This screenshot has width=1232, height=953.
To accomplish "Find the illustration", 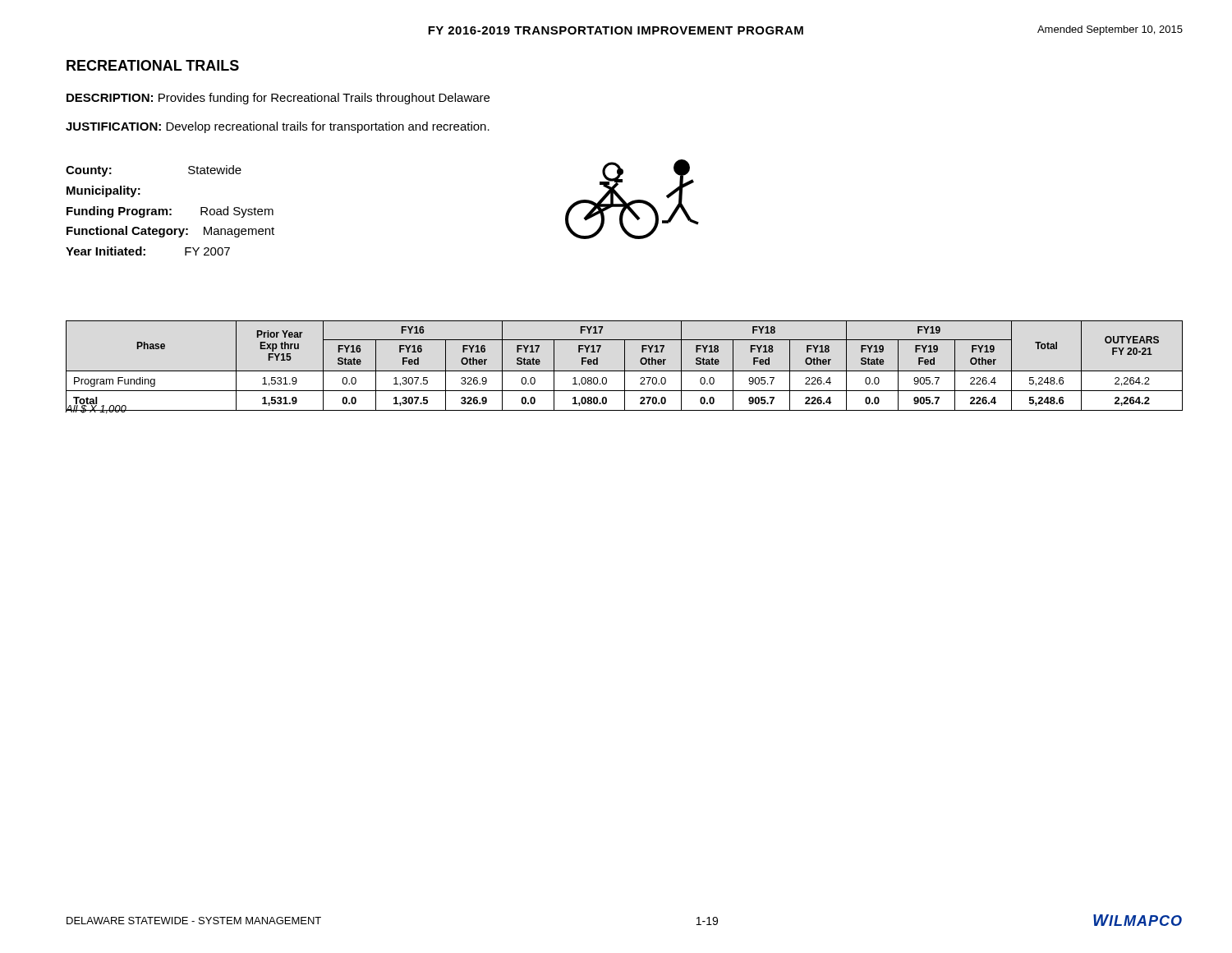I will coord(641,203).
